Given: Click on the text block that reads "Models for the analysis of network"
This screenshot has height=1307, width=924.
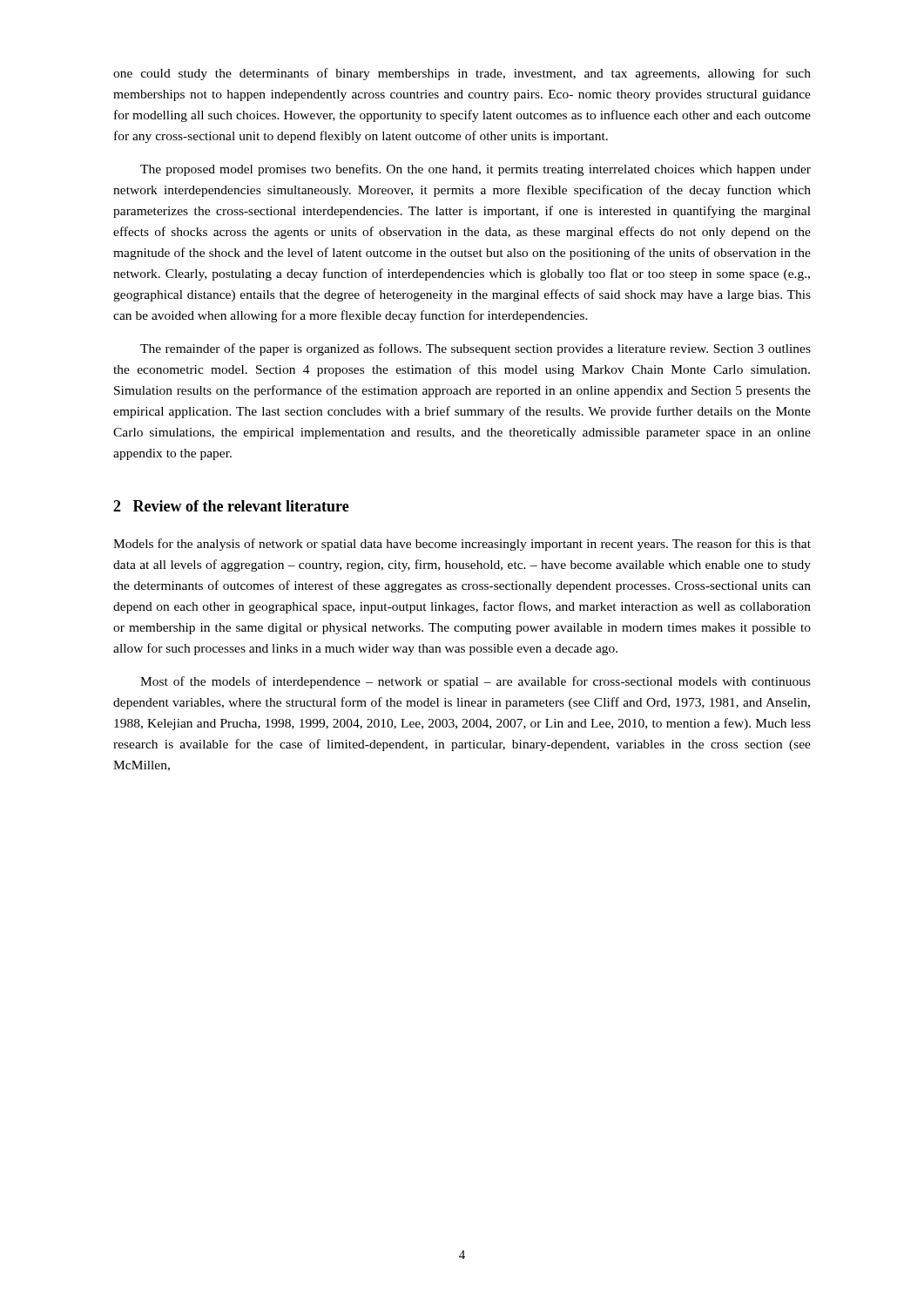Looking at the screenshot, I should [x=462, y=596].
